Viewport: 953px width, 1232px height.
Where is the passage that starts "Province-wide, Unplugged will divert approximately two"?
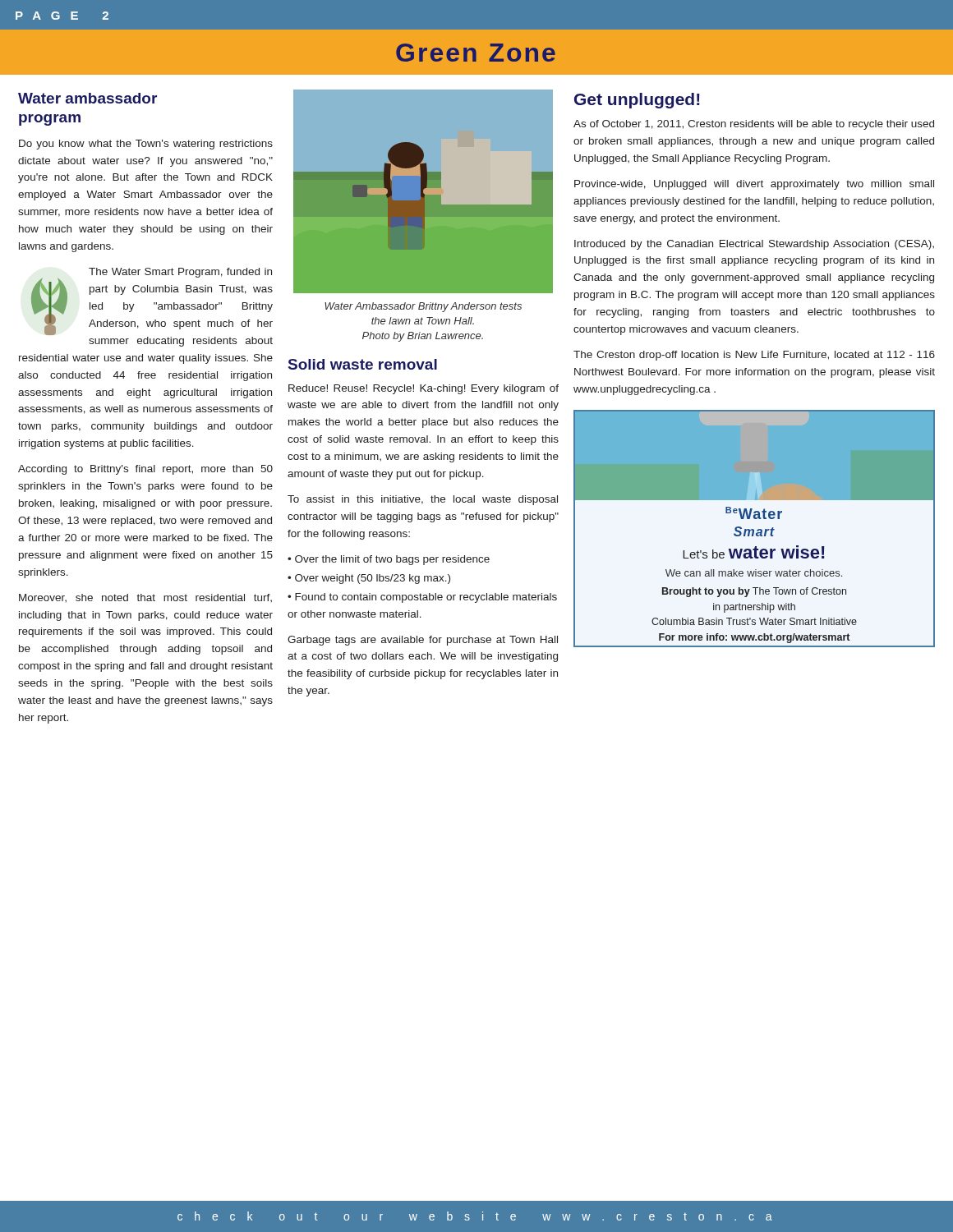(x=754, y=201)
